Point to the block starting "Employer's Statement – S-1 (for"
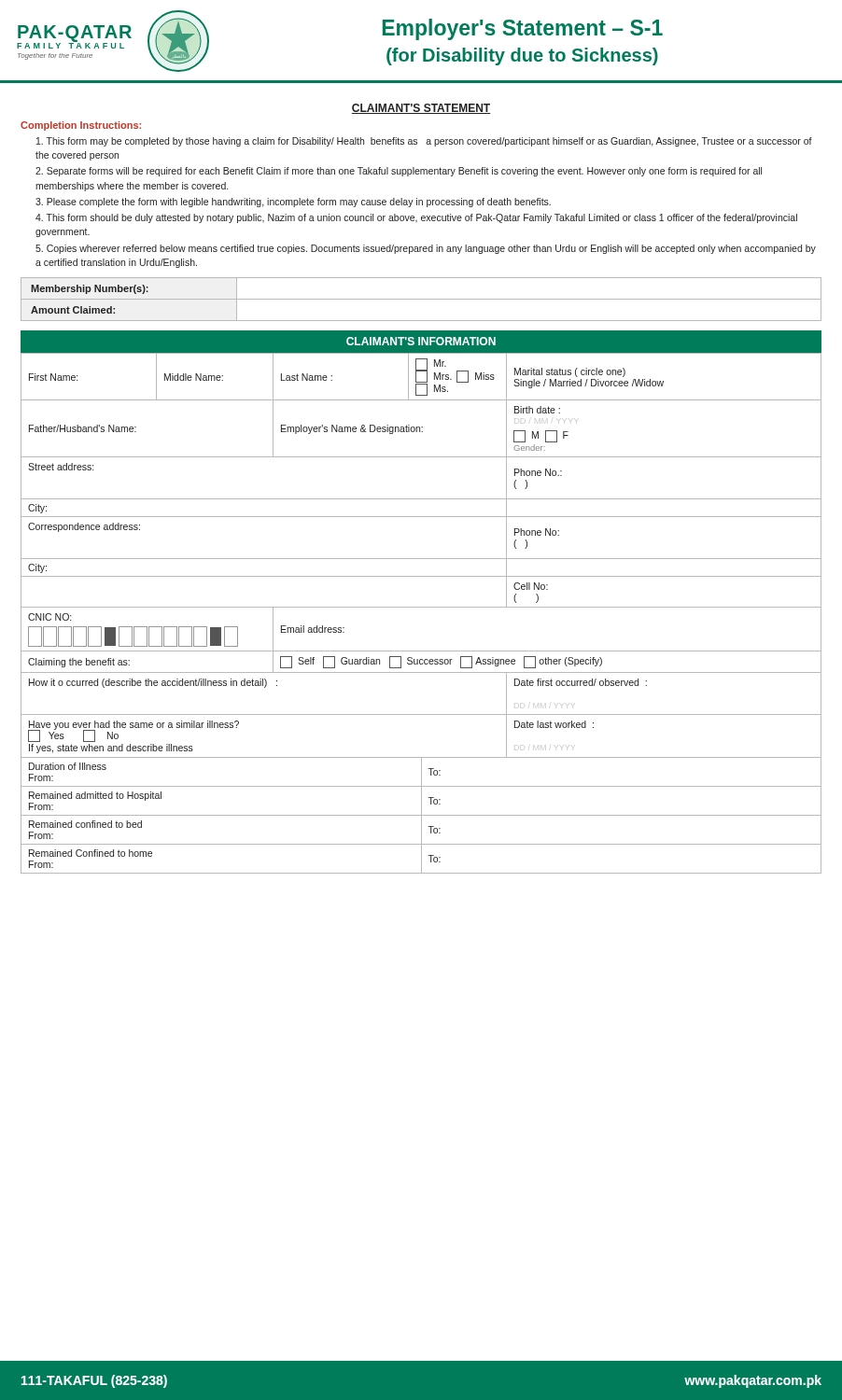This screenshot has height=1400, width=842. tap(522, 41)
